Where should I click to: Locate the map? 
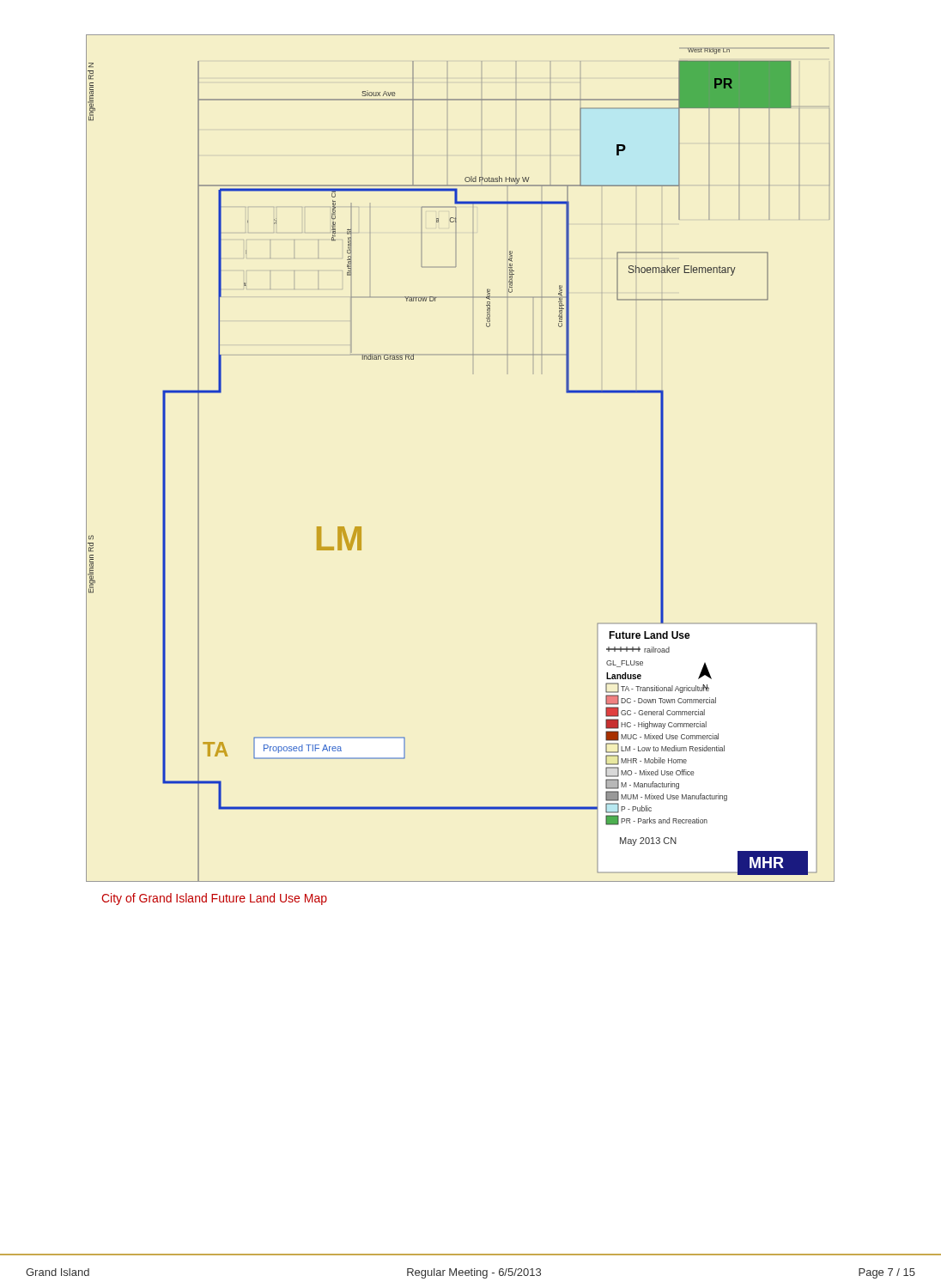coord(460,458)
